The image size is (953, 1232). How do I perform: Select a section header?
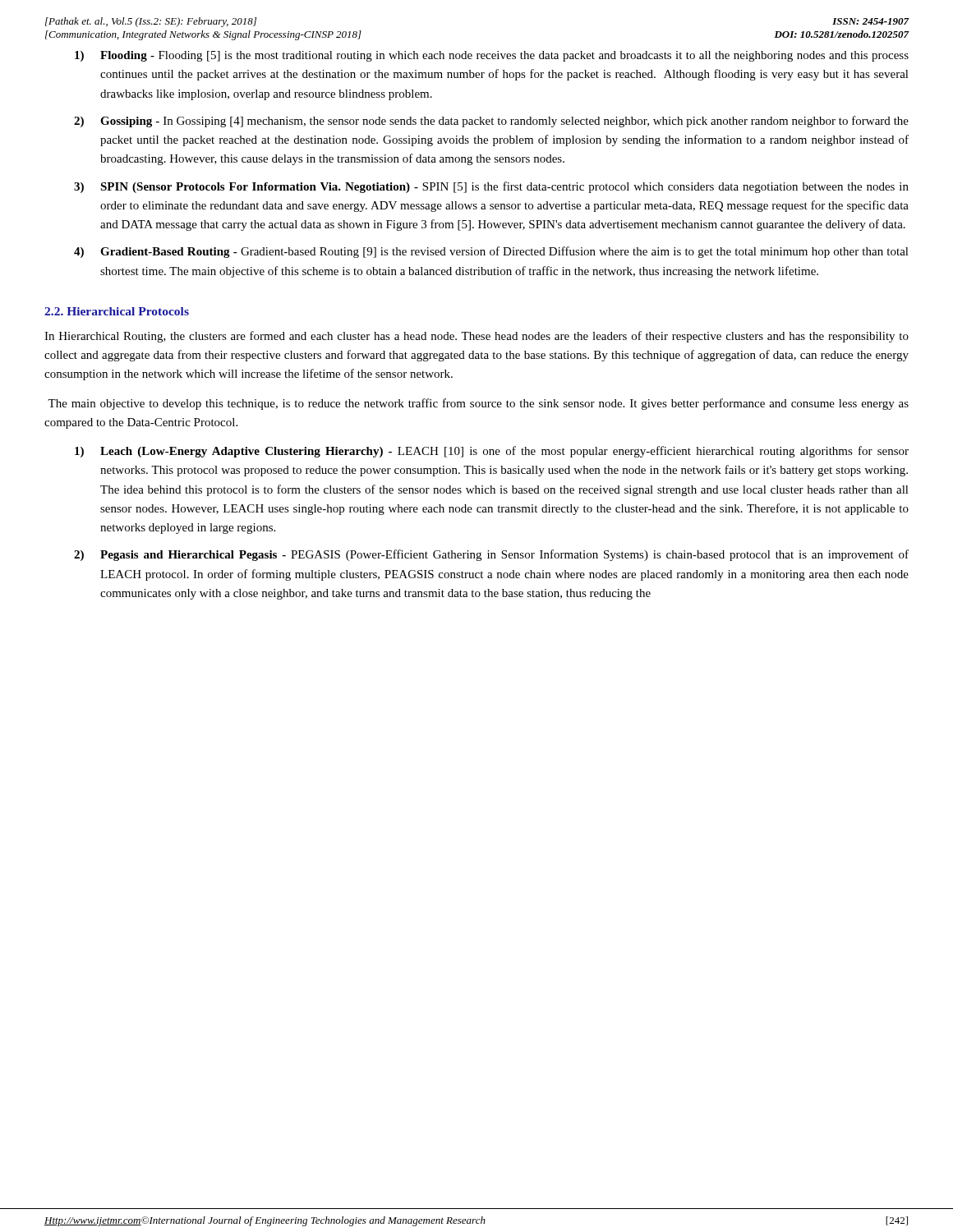[x=117, y=311]
